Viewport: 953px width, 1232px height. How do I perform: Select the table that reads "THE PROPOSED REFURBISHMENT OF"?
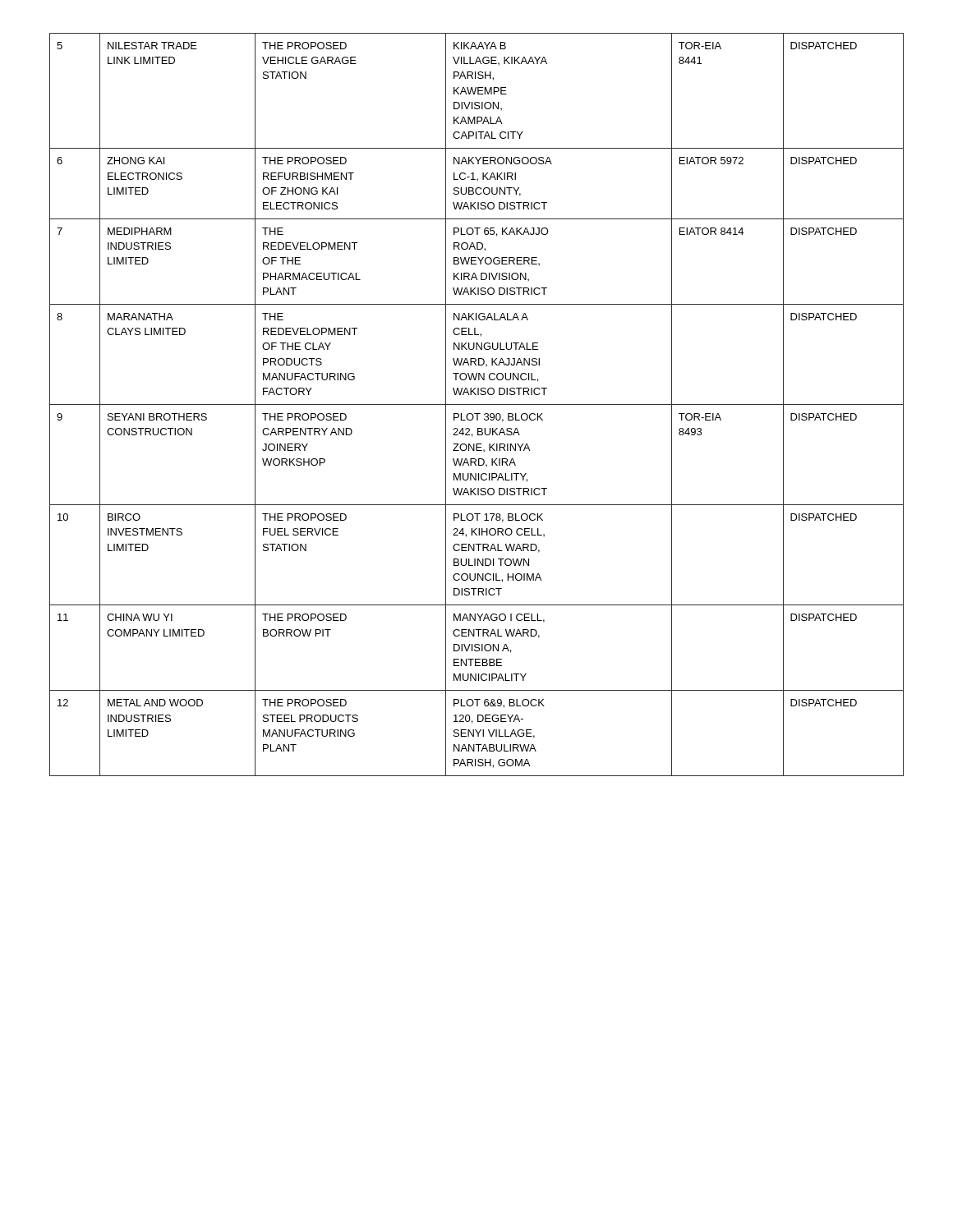coord(476,405)
